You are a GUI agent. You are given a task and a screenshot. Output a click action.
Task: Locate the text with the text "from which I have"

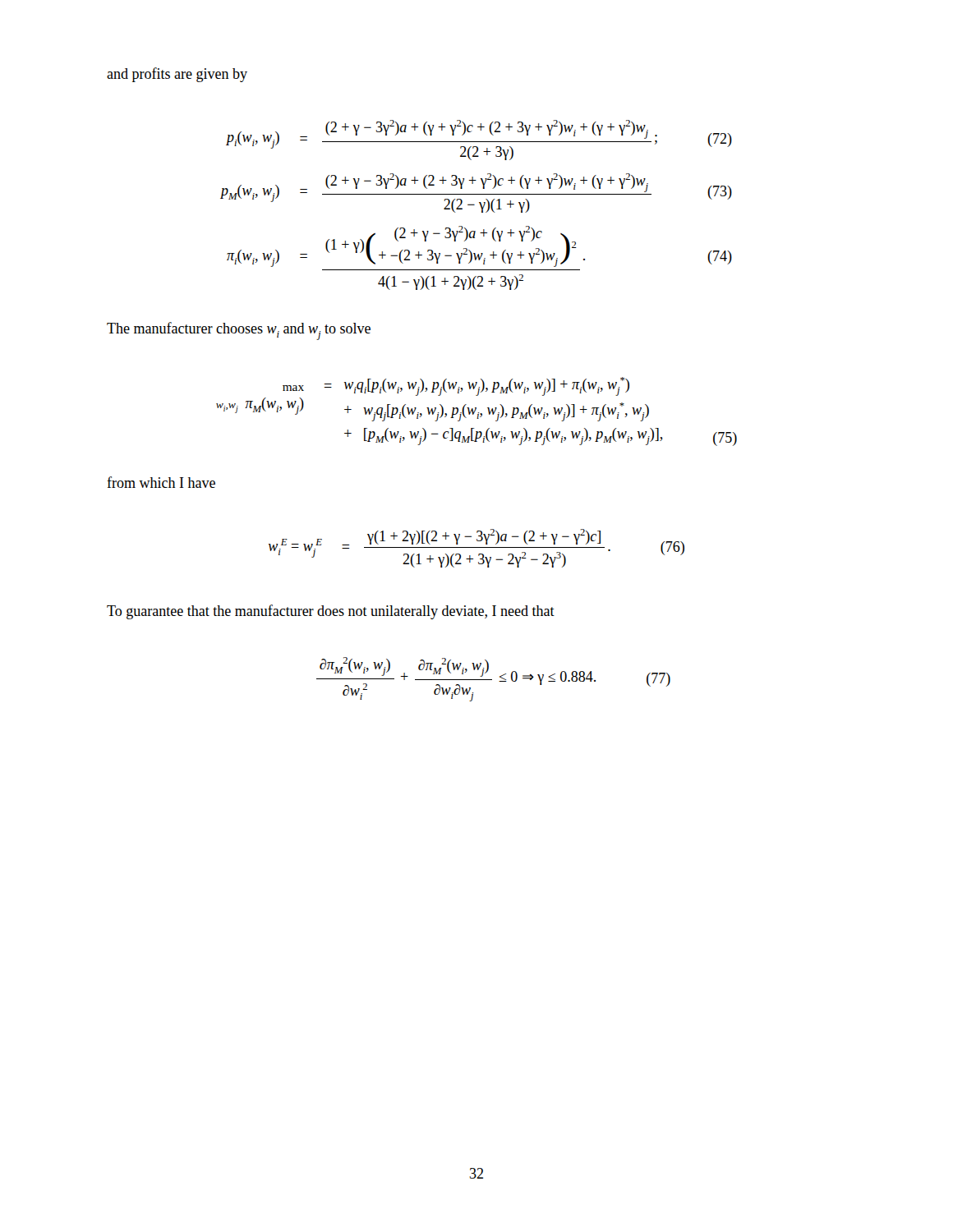[x=161, y=483]
